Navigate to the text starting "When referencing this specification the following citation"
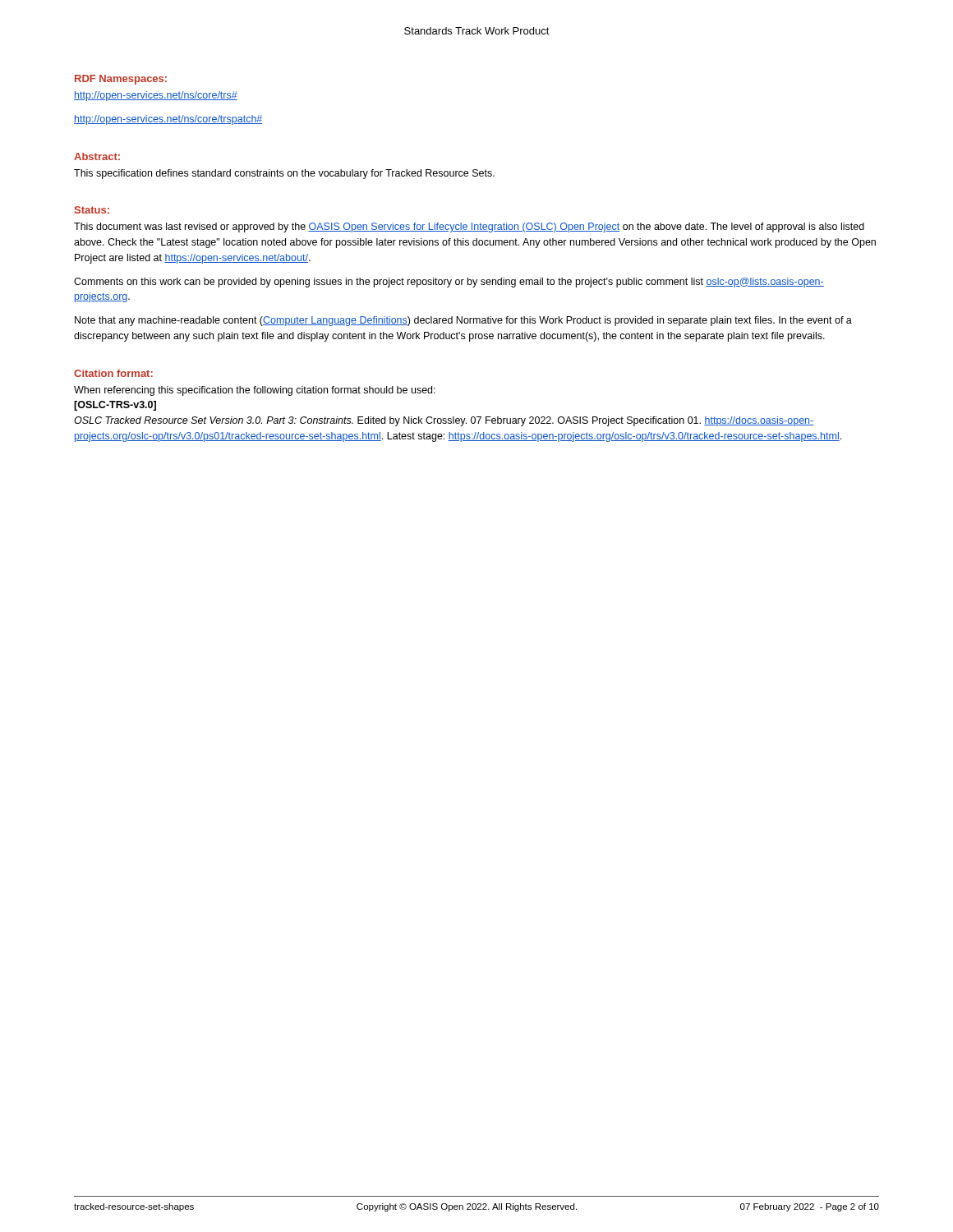The width and height of the screenshot is (953, 1232). [x=458, y=413]
